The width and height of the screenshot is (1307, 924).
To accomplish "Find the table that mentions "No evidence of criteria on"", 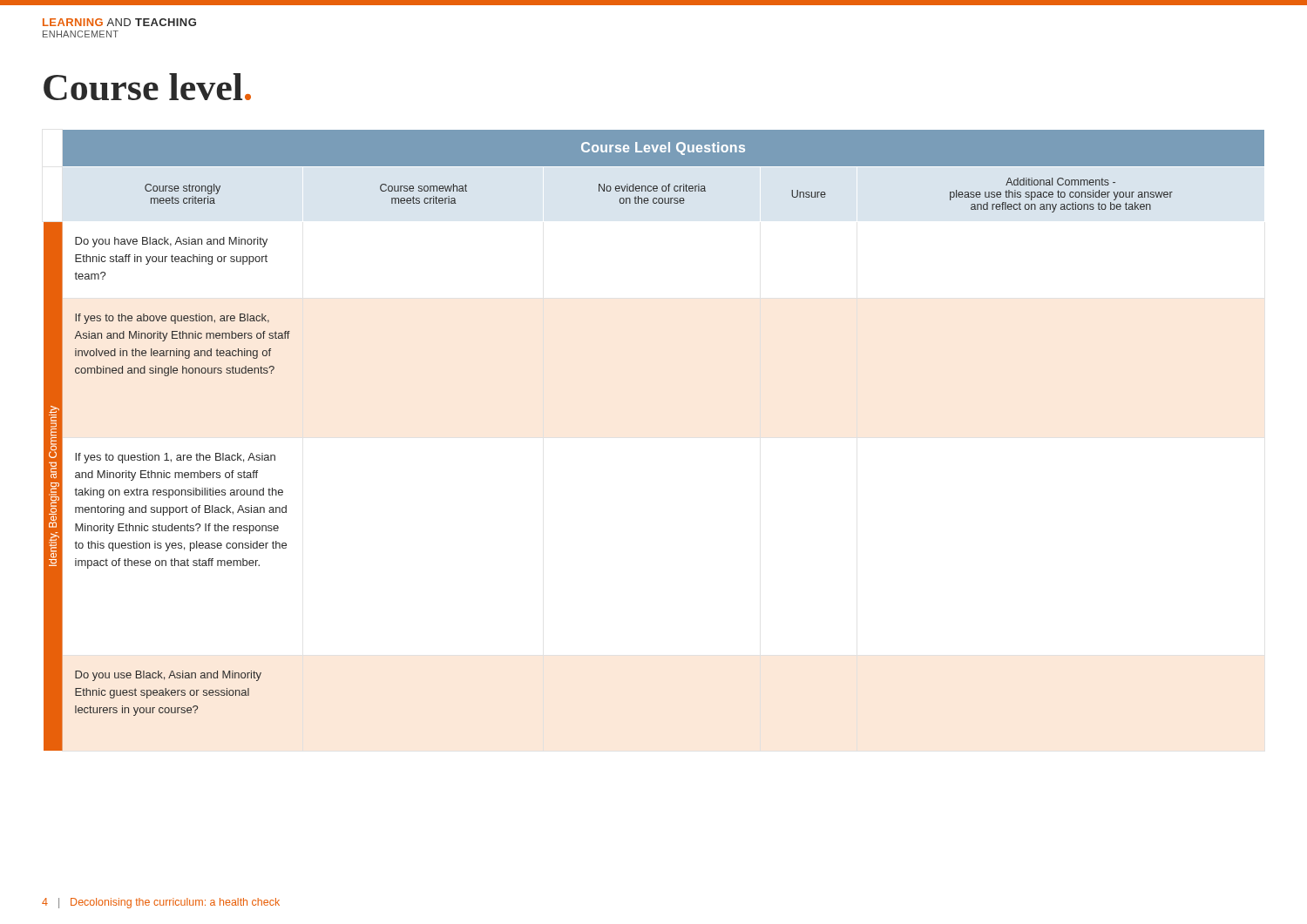I will 654,507.
